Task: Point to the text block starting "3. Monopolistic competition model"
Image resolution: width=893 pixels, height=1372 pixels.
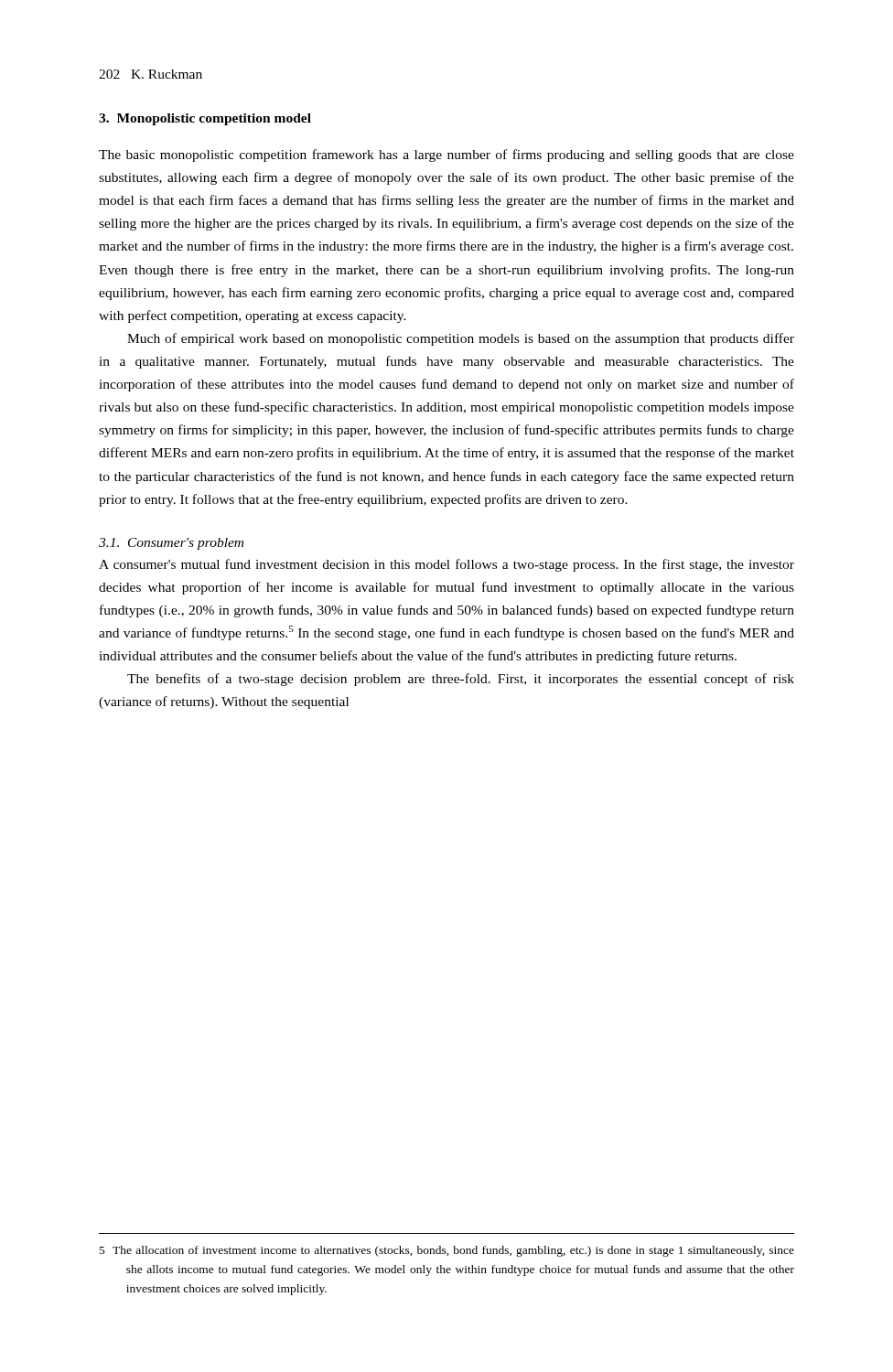Action: pyautogui.click(x=205, y=118)
